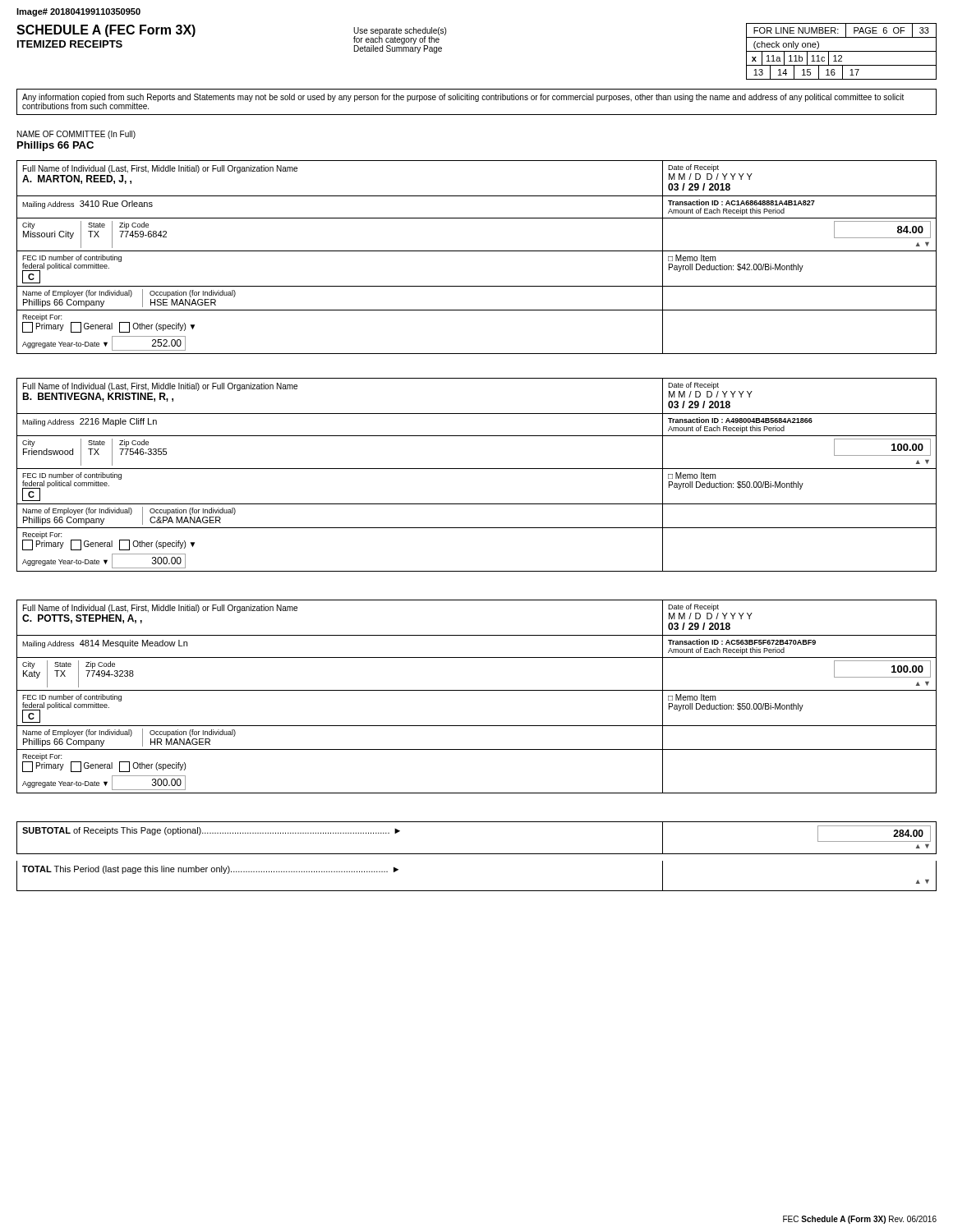
Task: Navigate to the text starting "SCHEDULE A (FEC Form 3X) ITEMIZED RECEIPTS"
Action: (x=181, y=37)
